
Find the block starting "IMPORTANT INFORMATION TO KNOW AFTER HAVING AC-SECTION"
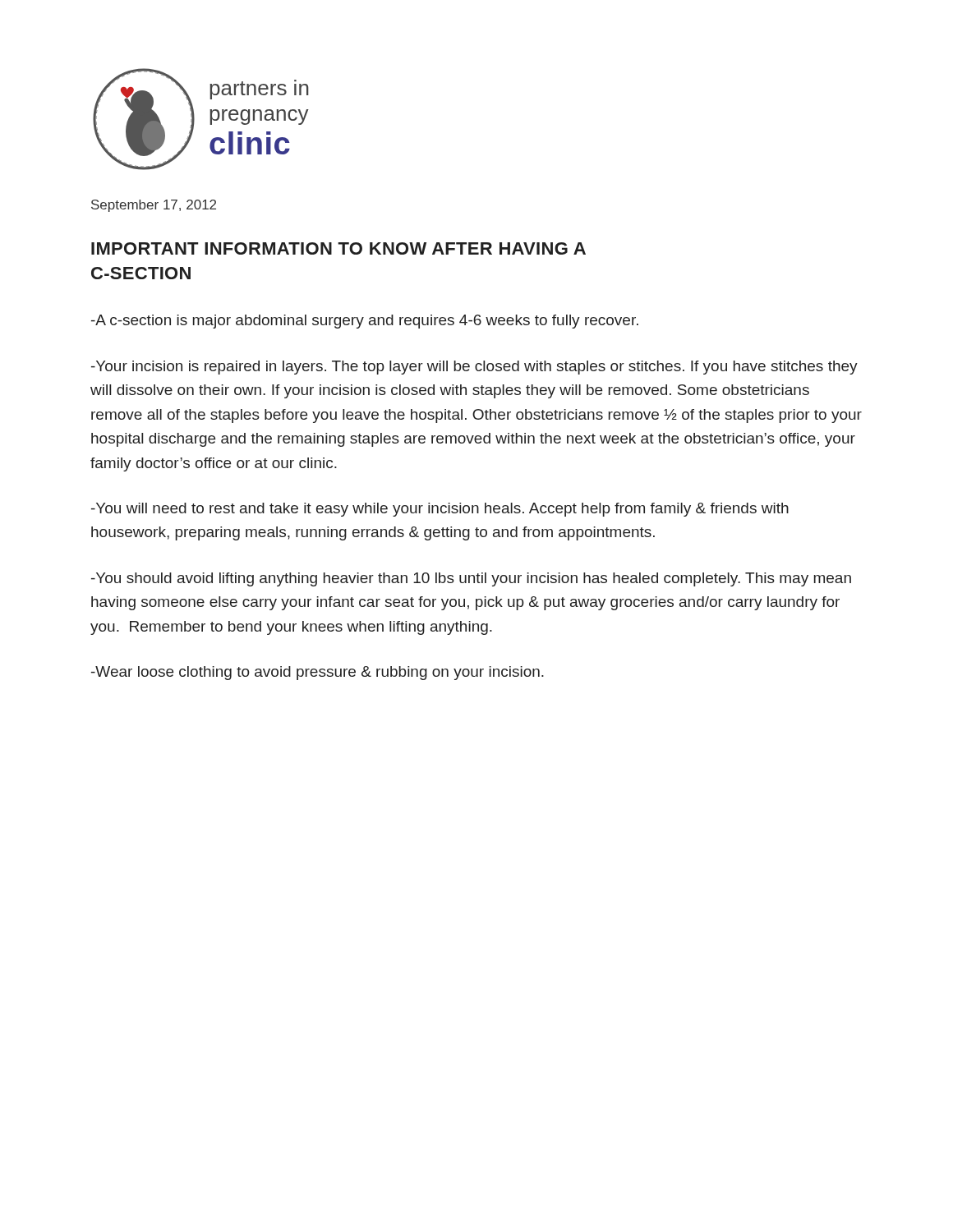click(338, 261)
